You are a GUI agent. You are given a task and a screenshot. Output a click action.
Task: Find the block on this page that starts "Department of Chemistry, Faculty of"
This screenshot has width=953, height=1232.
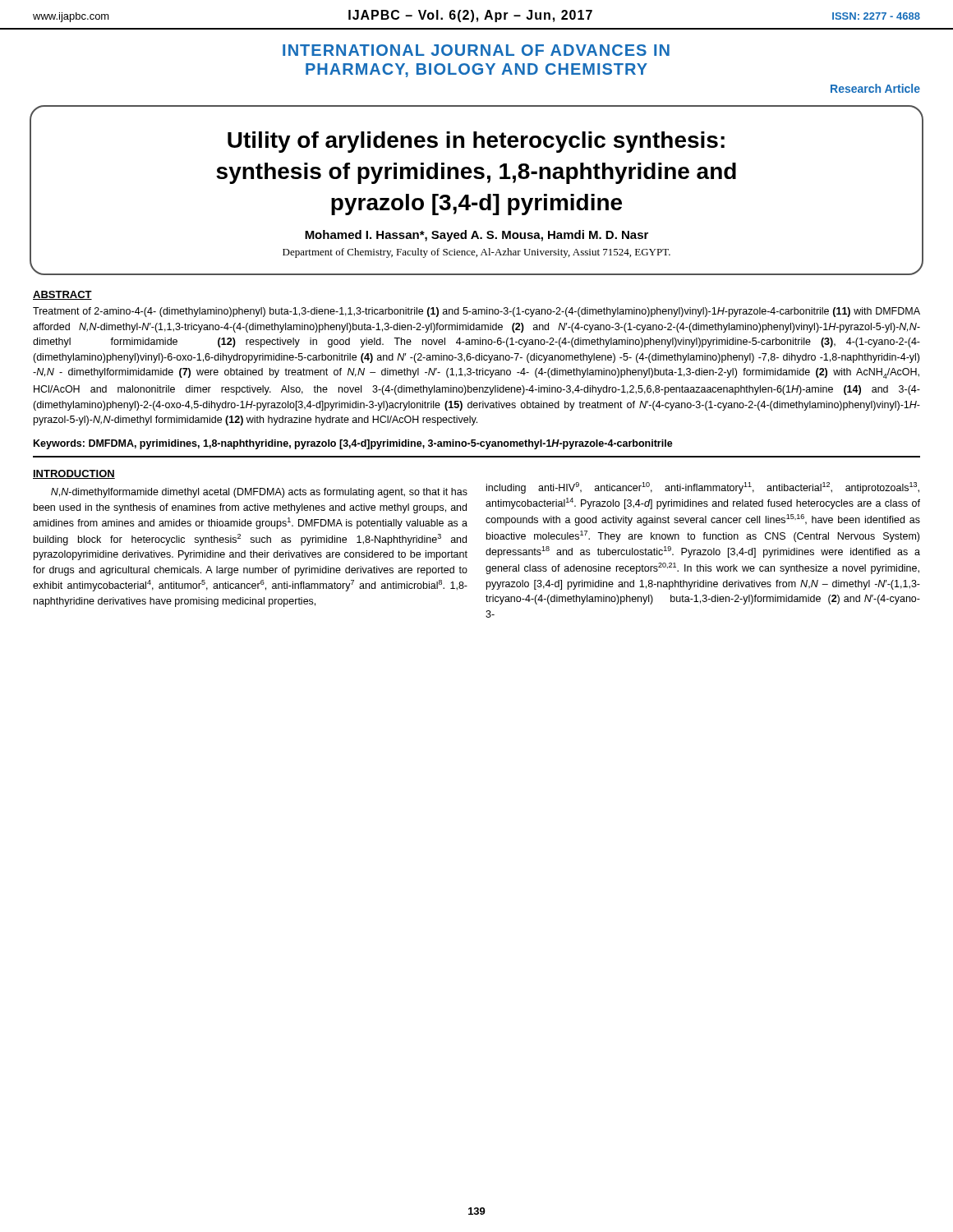coord(476,252)
